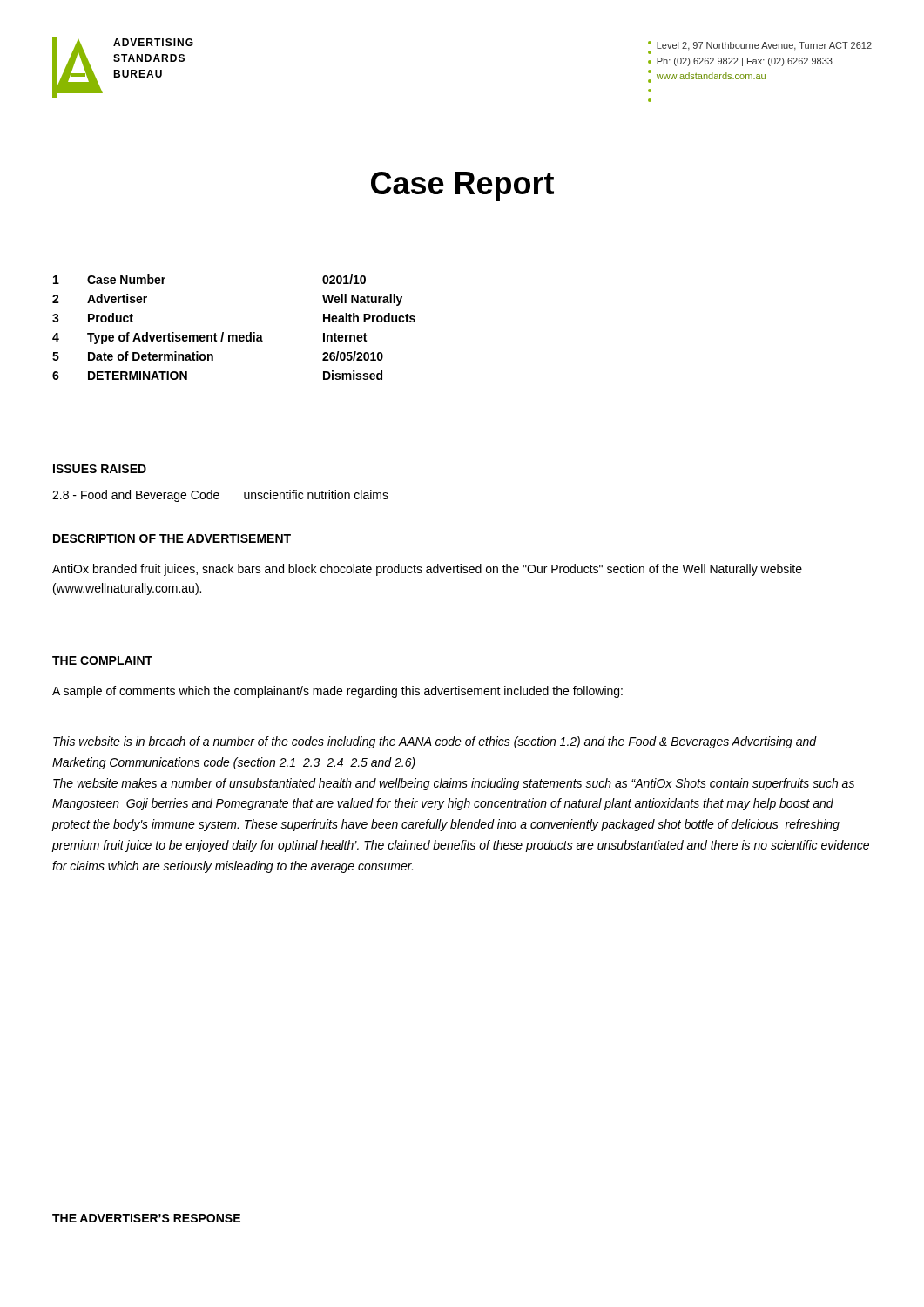The width and height of the screenshot is (924, 1307).
Task: Find "THE COMPLAINT" on this page
Action: coord(102,660)
